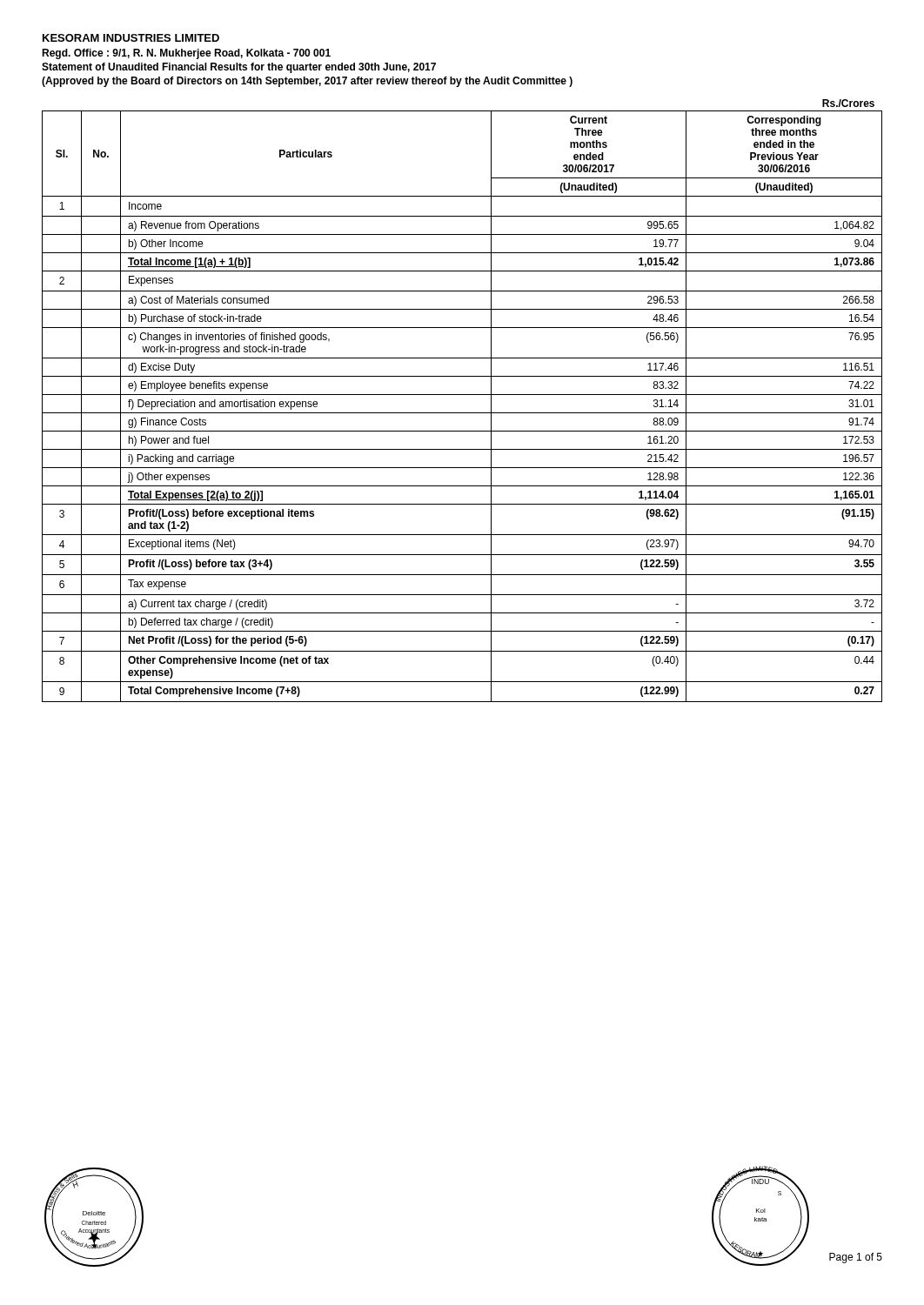The image size is (924, 1305).
Task: Locate the table with the text "e) Employee benefits expense"
Action: 462,399
